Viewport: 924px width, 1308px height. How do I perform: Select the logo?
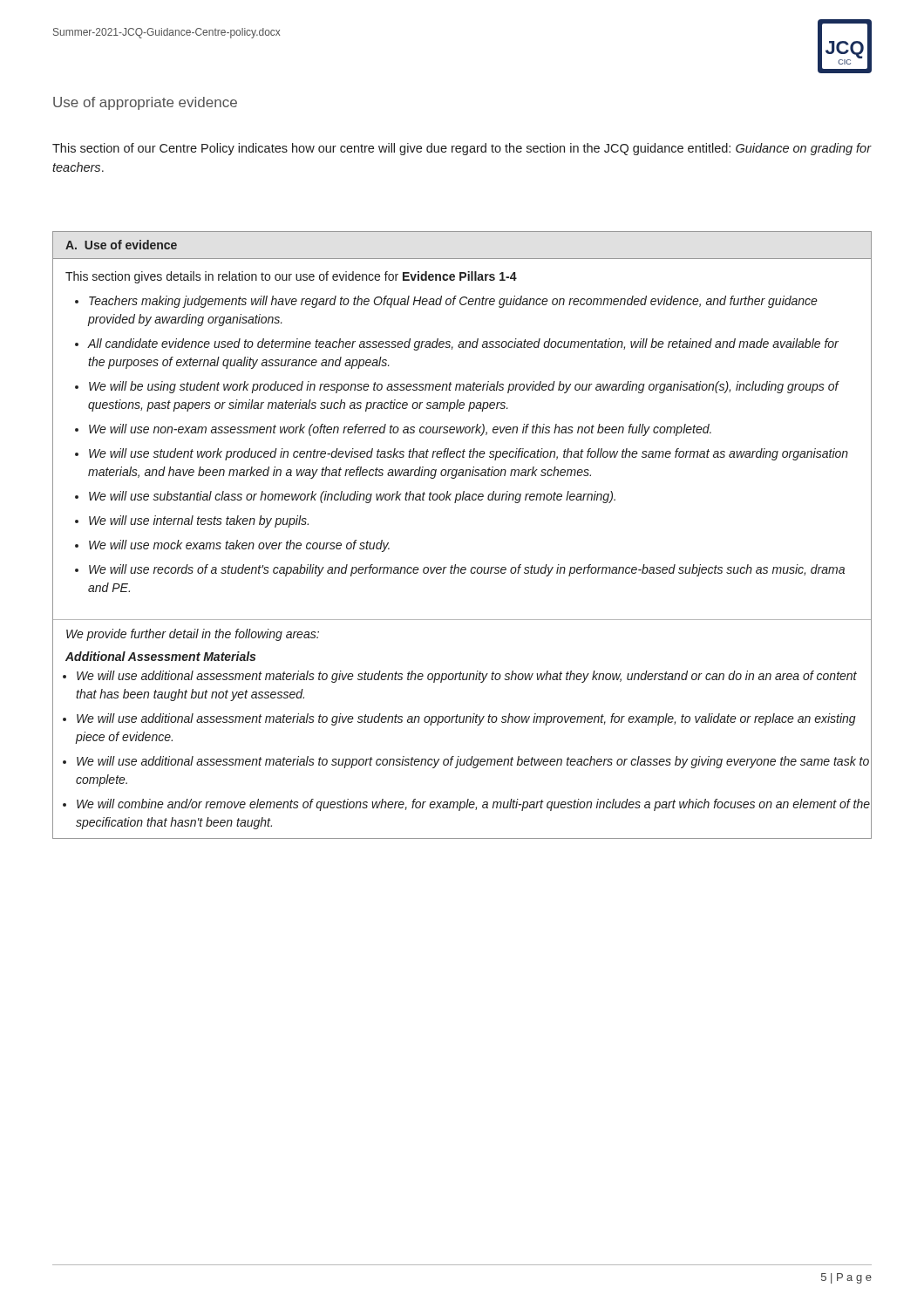click(845, 46)
